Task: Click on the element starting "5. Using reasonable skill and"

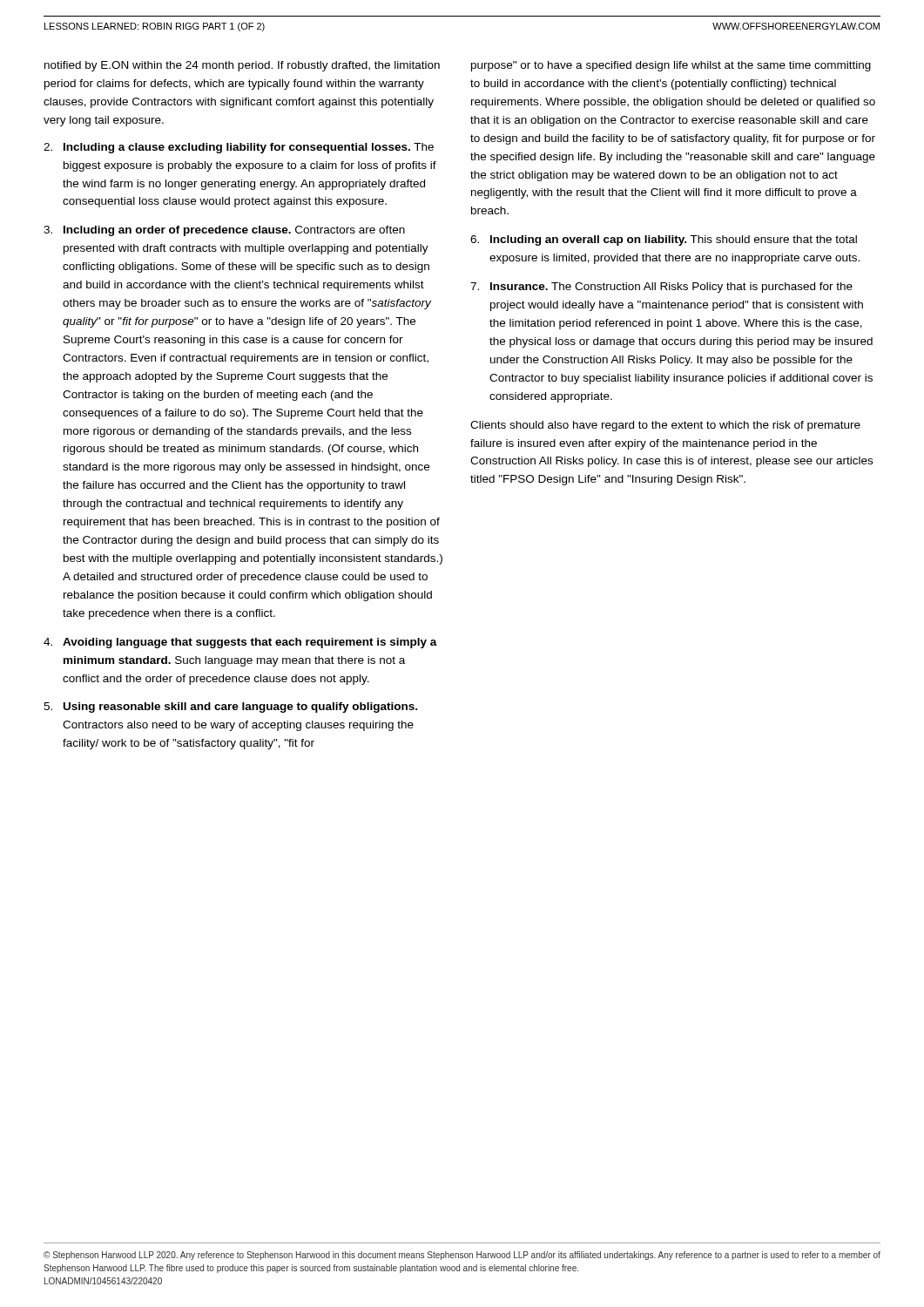Action: point(244,726)
